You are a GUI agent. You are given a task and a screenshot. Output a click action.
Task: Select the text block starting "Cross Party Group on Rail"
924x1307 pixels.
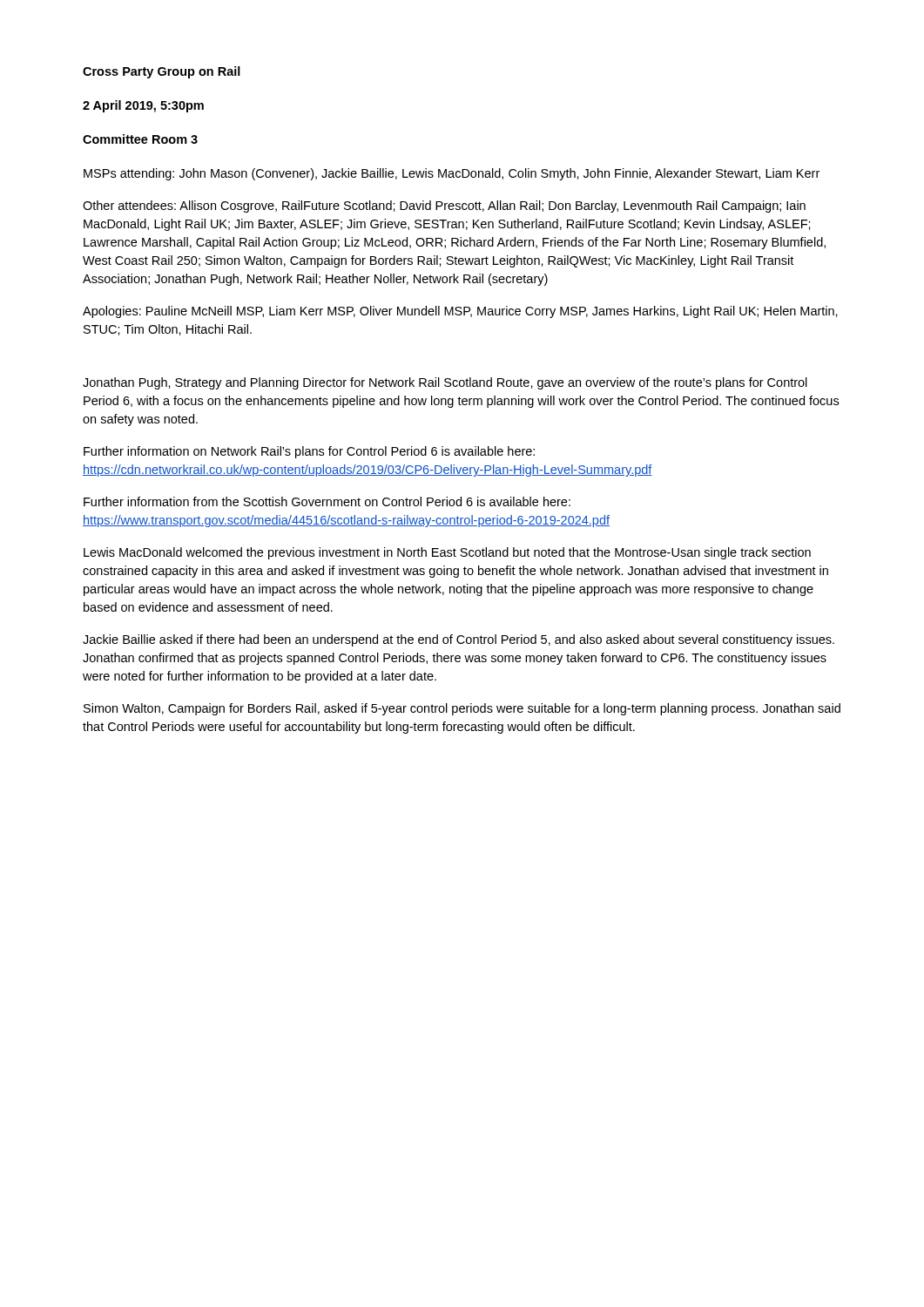[162, 71]
